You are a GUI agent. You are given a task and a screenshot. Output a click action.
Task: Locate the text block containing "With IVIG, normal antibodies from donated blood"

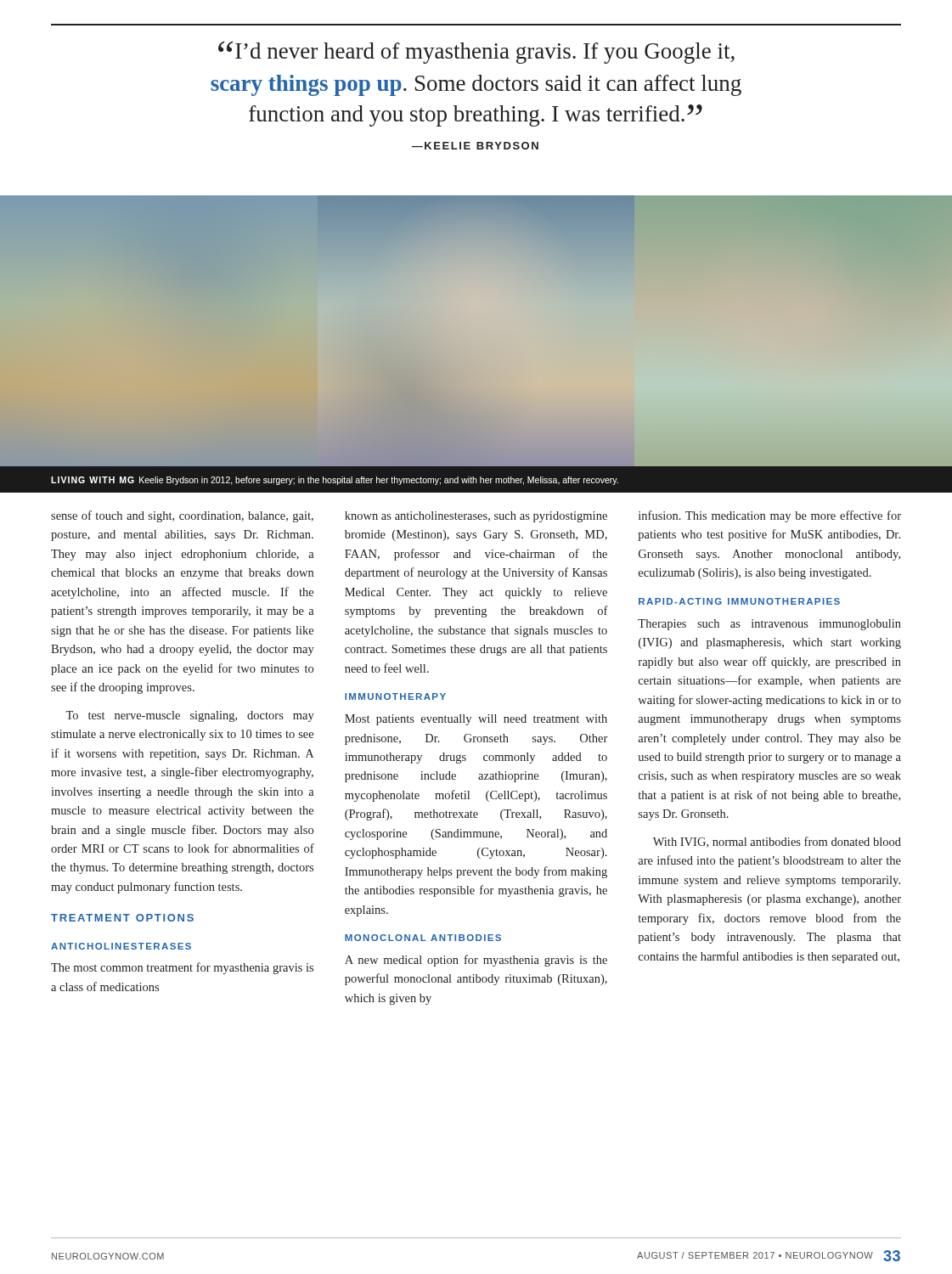click(x=770, y=899)
